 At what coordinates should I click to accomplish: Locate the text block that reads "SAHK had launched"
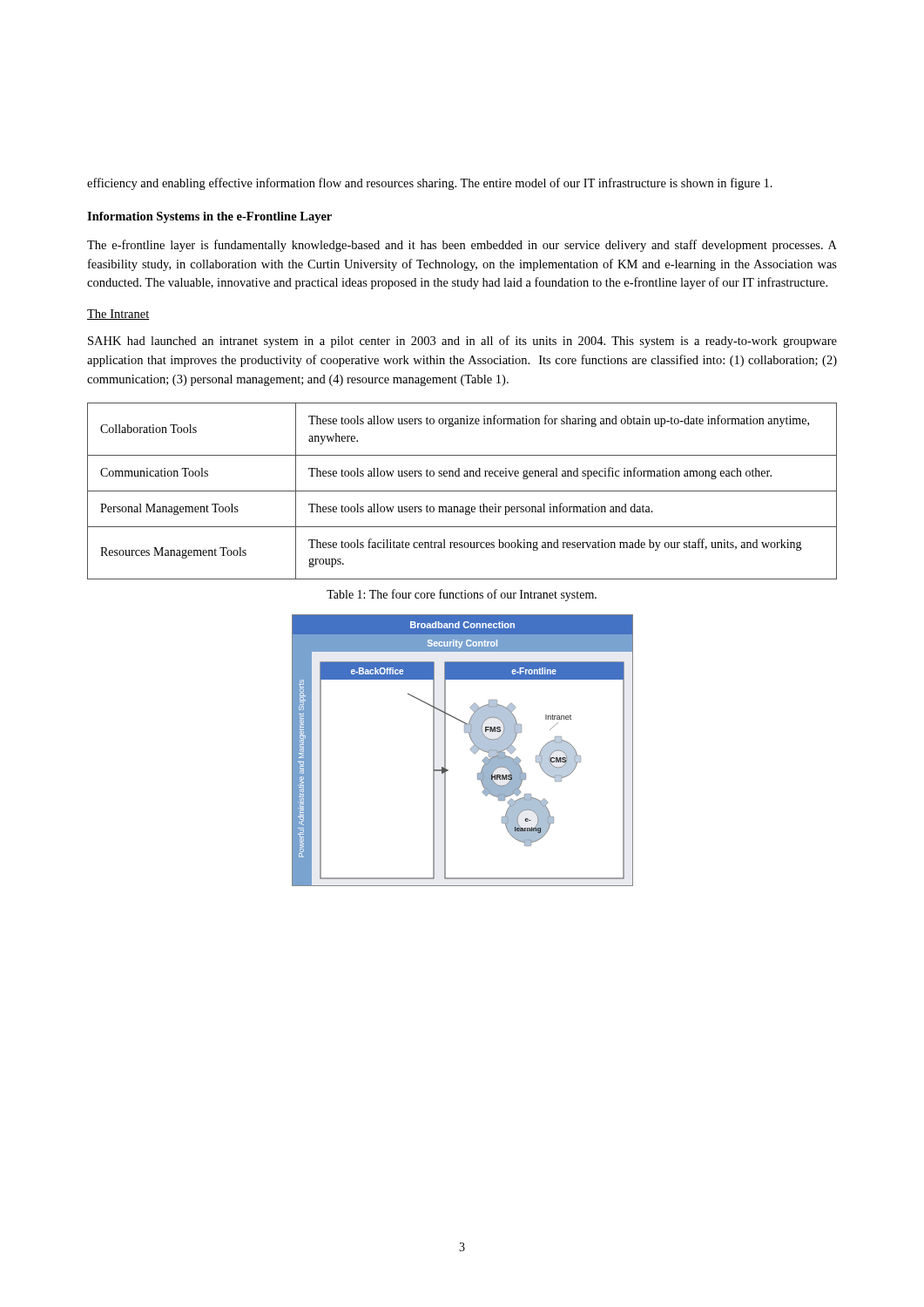point(462,360)
